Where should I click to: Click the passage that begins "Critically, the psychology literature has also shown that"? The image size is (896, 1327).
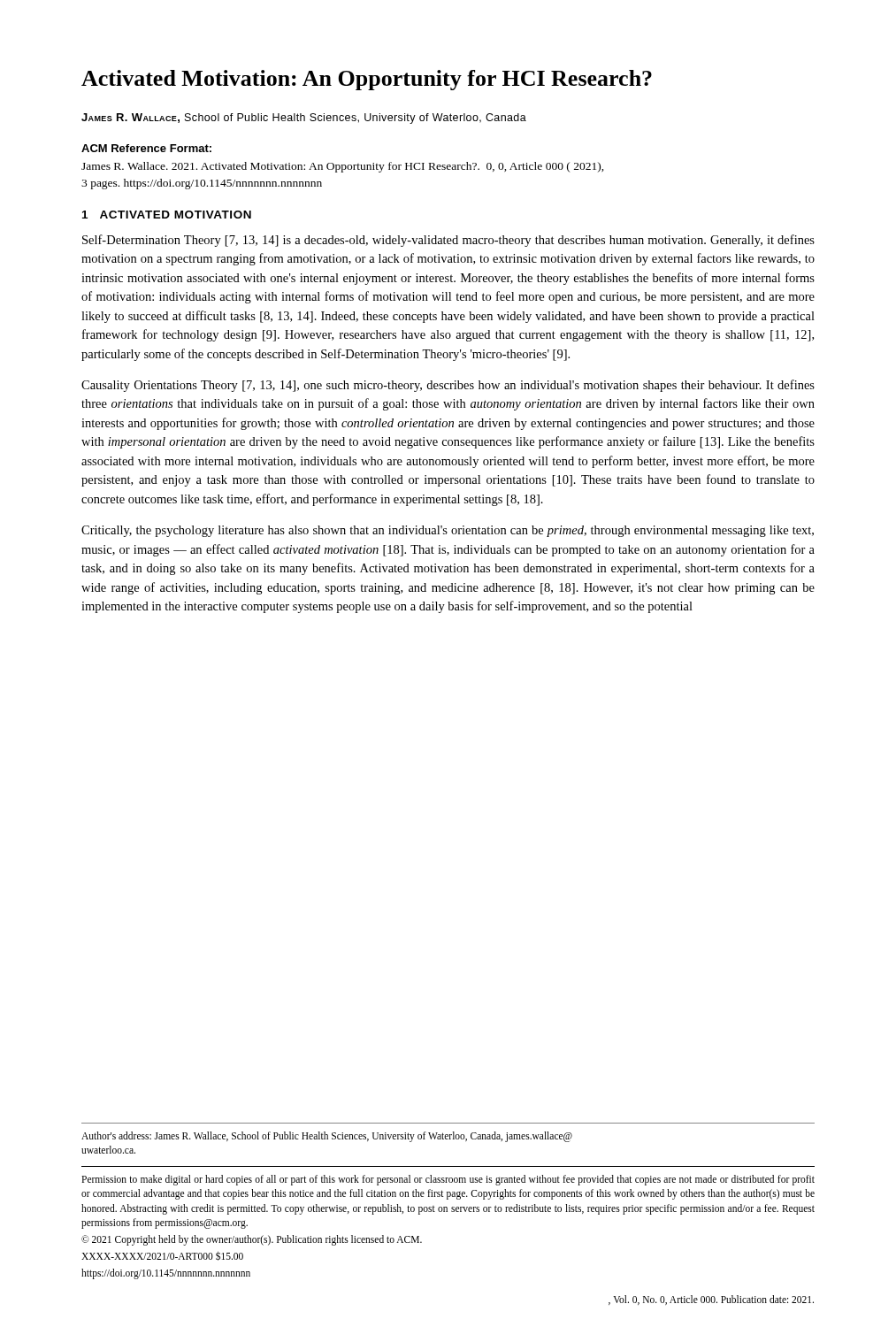point(448,568)
